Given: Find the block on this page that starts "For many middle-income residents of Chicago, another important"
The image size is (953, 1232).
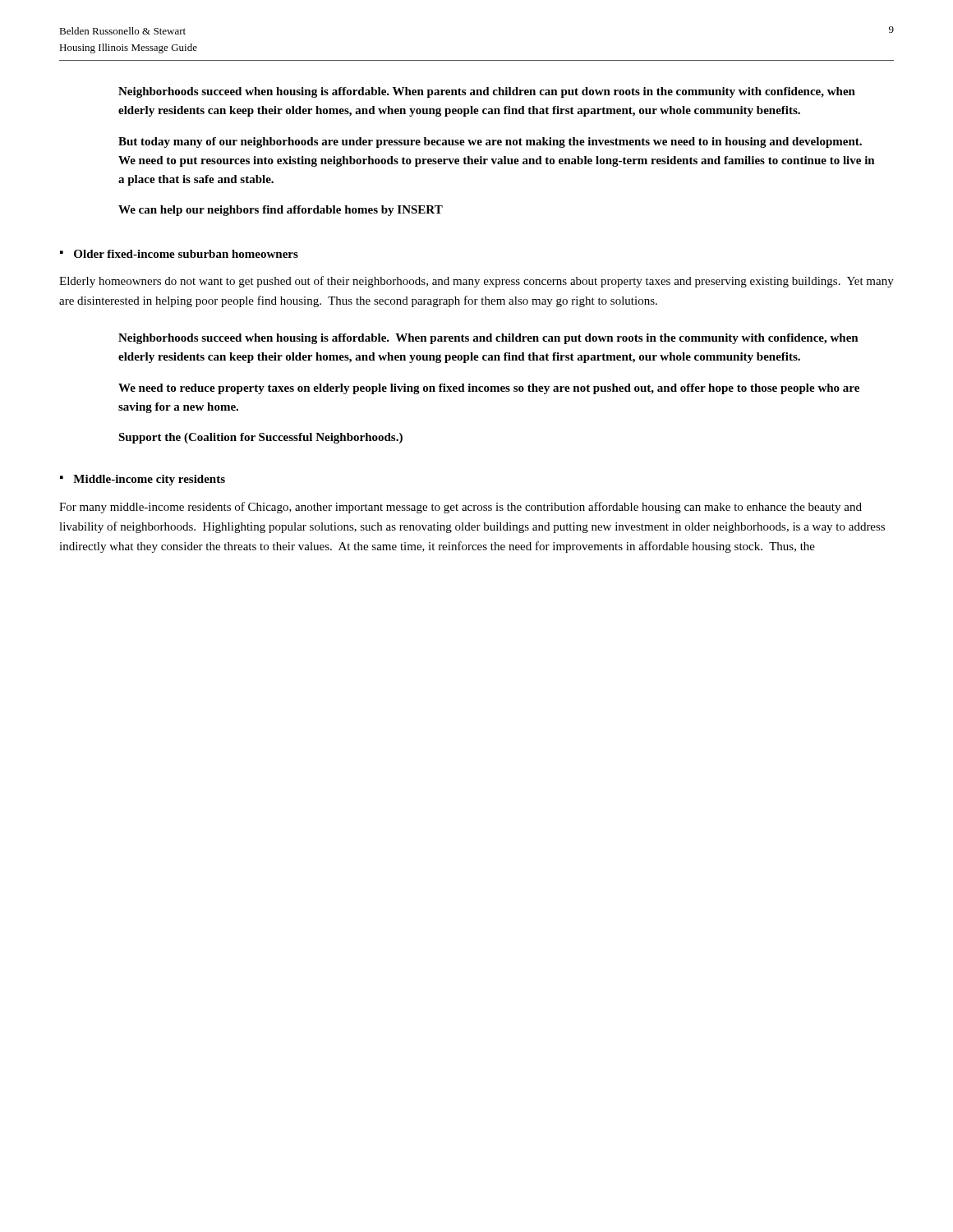Looking at the screenshot, I should coord(472,526).
